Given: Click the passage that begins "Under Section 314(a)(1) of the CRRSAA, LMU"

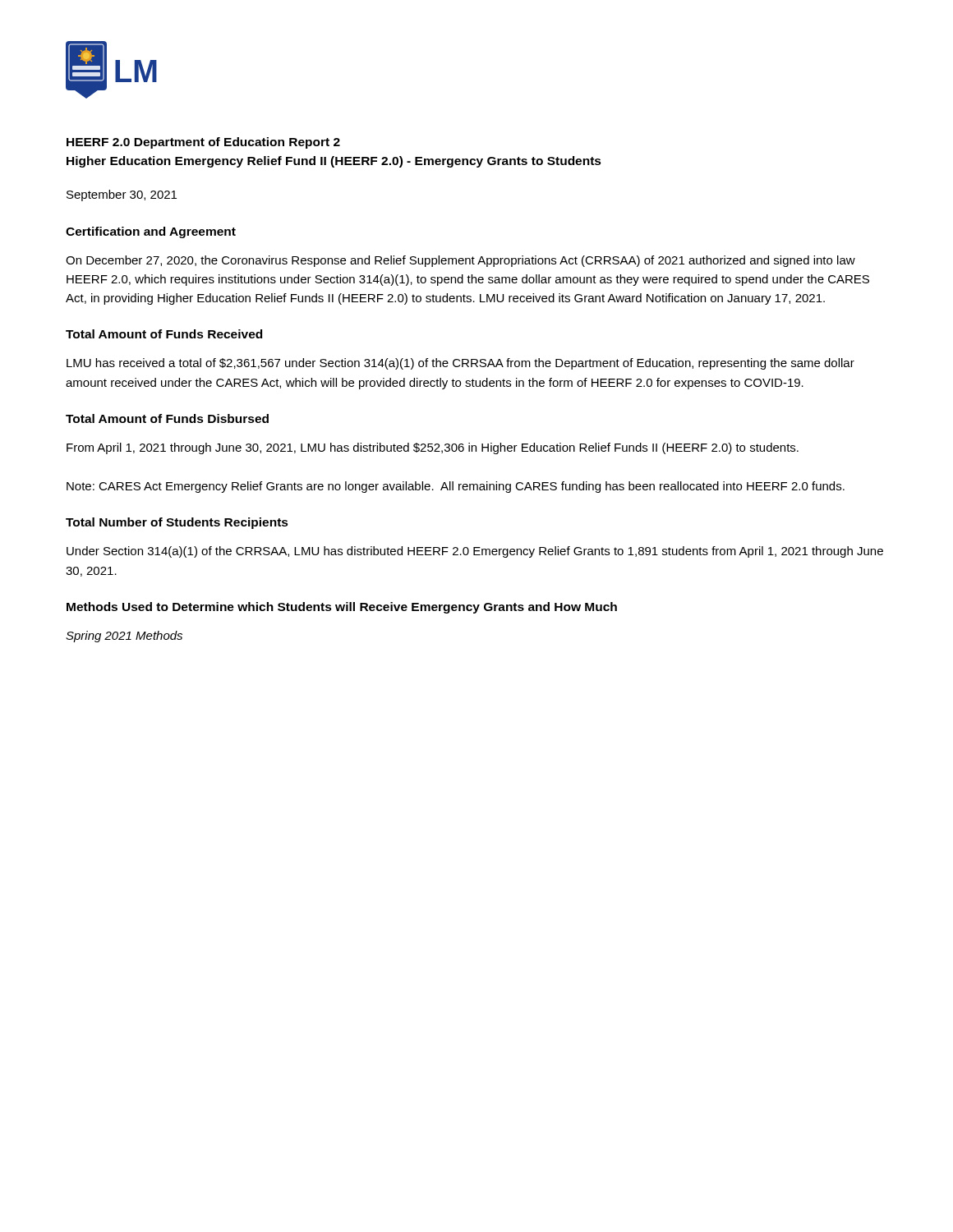Looking at the screenshot, I should click(476, 561).
